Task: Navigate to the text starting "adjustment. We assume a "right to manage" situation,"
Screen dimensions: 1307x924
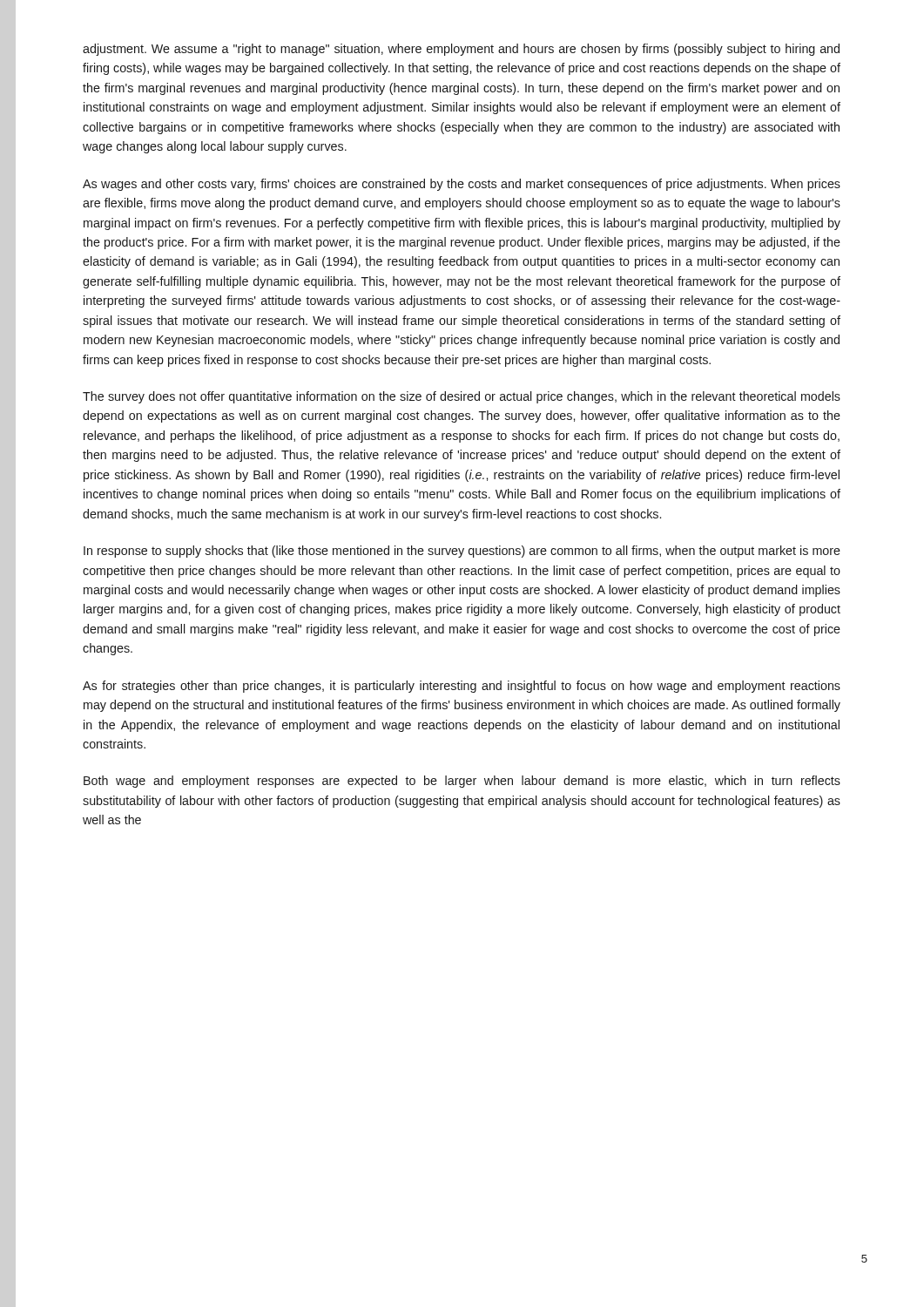Action: (x=462, y=98)
